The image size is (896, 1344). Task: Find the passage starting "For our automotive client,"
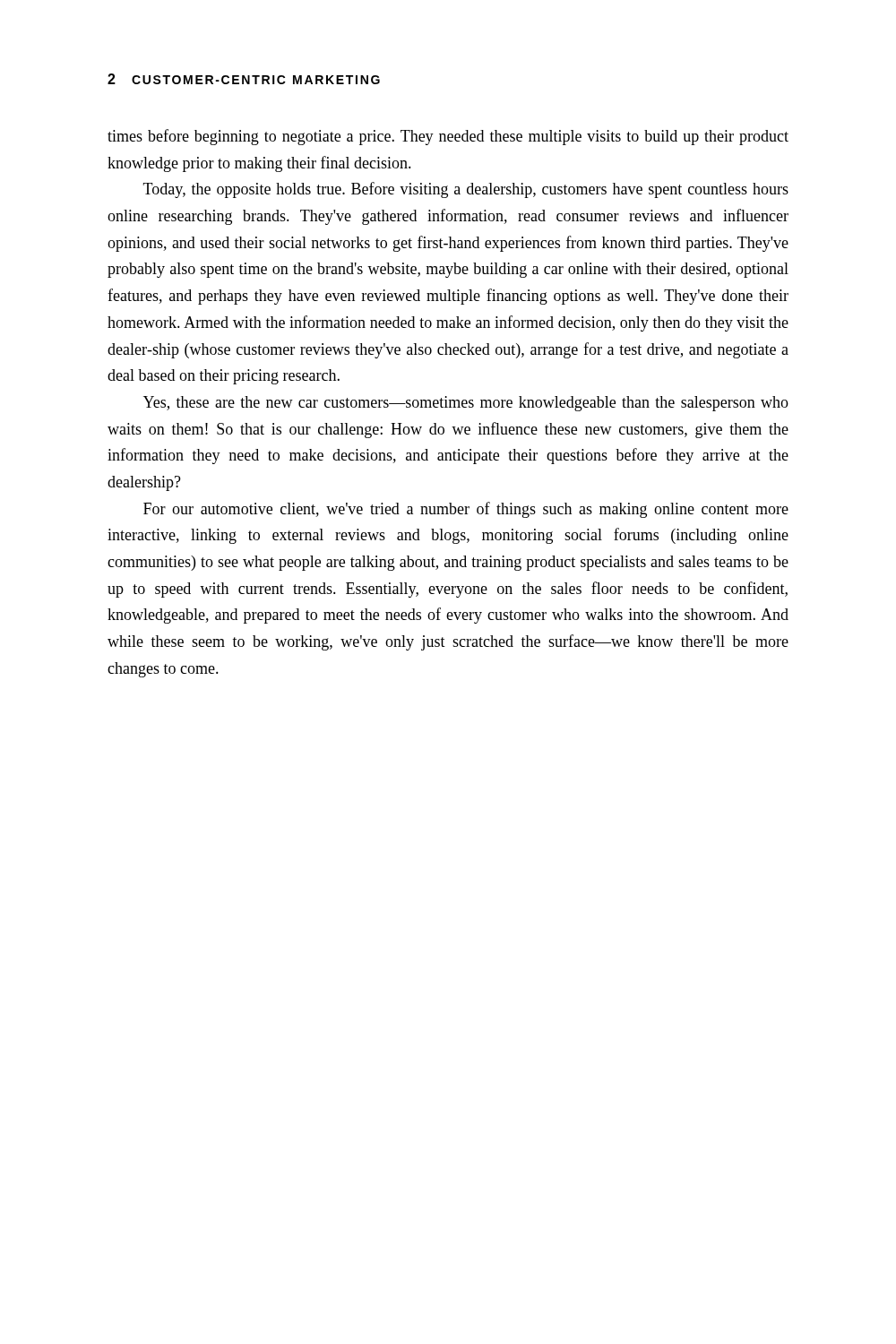pyautogui.click(x=448, y=588)
